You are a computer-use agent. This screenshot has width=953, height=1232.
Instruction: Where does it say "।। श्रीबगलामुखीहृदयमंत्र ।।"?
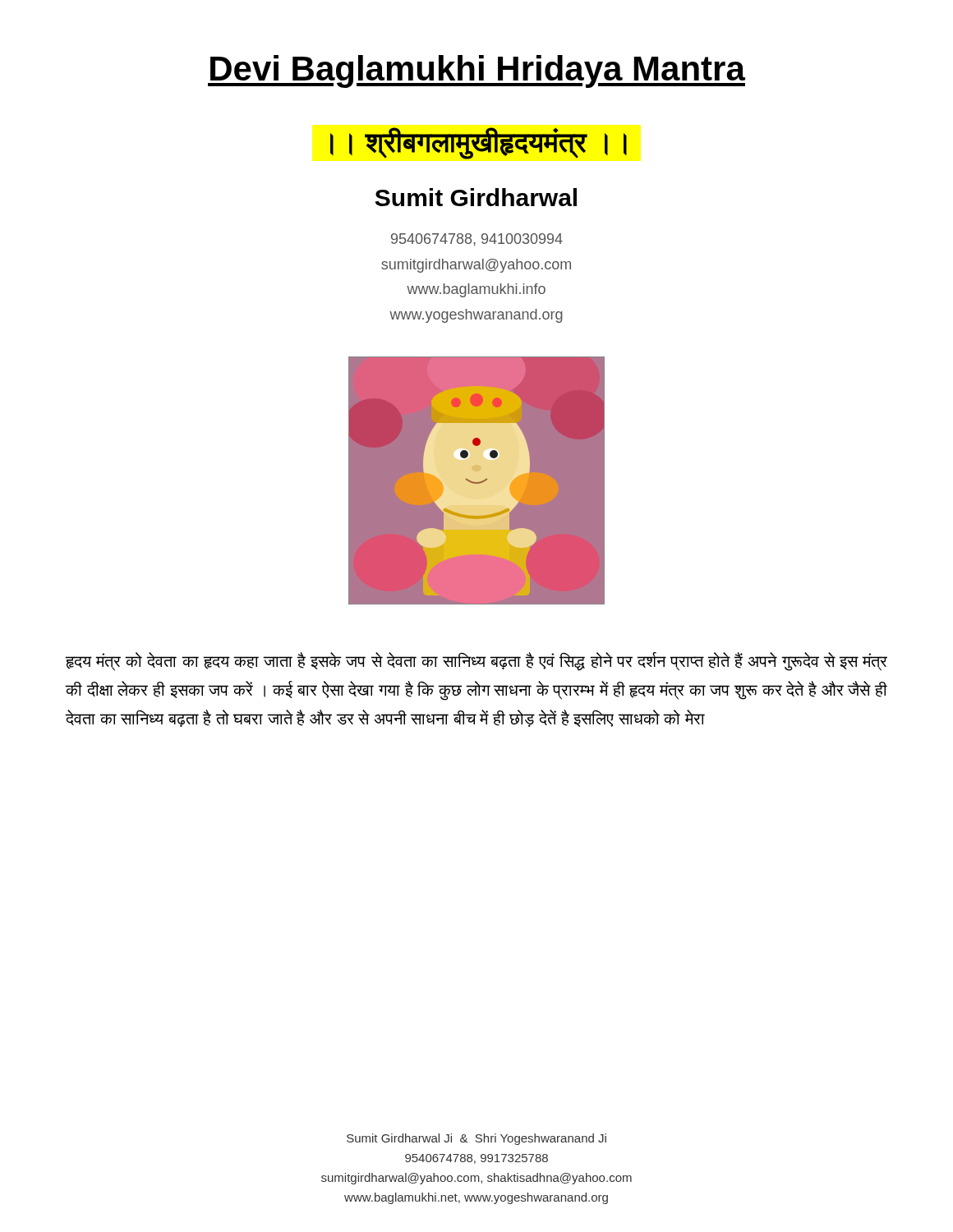coord(476,143)
